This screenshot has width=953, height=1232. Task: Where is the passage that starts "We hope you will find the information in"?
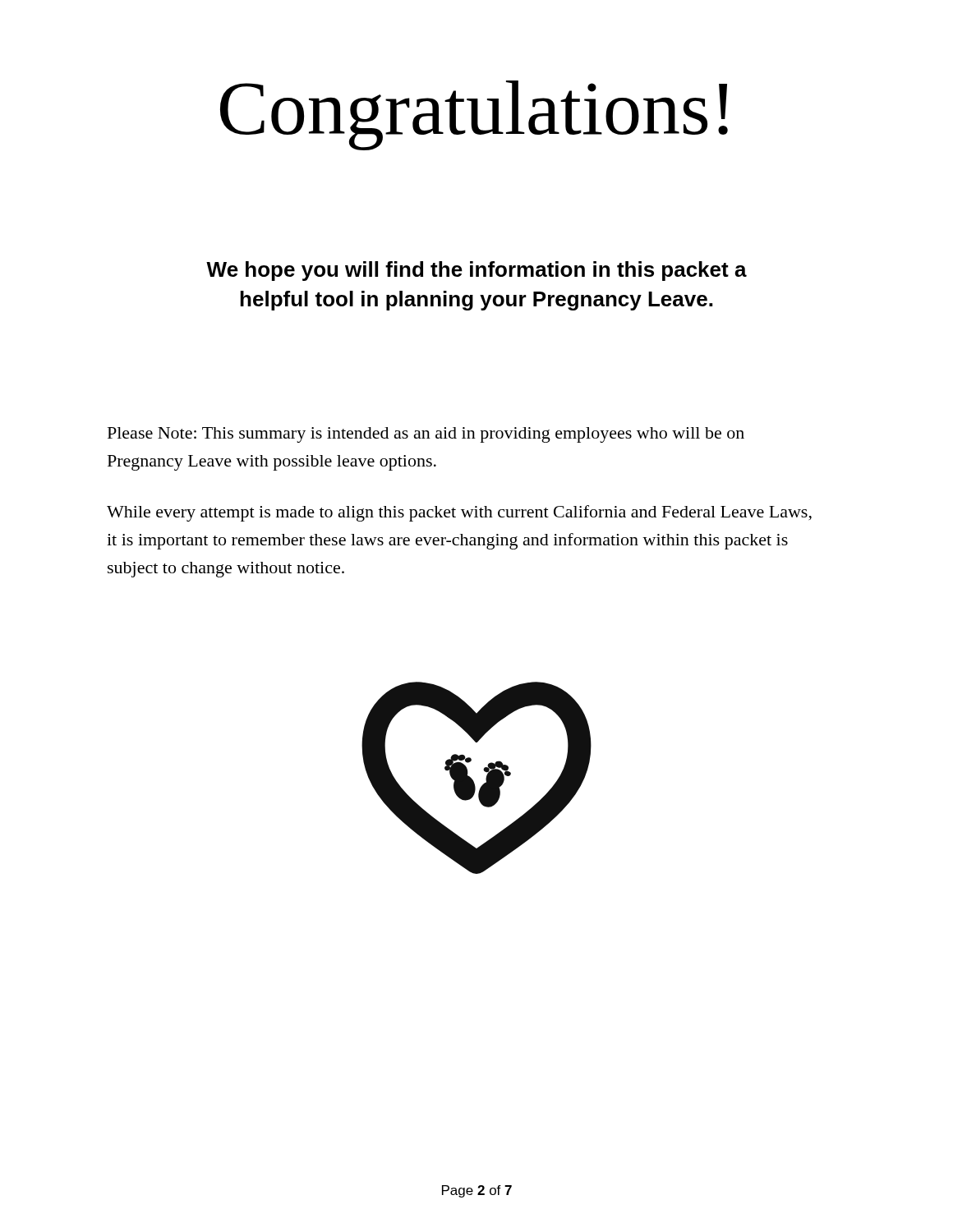476,285
